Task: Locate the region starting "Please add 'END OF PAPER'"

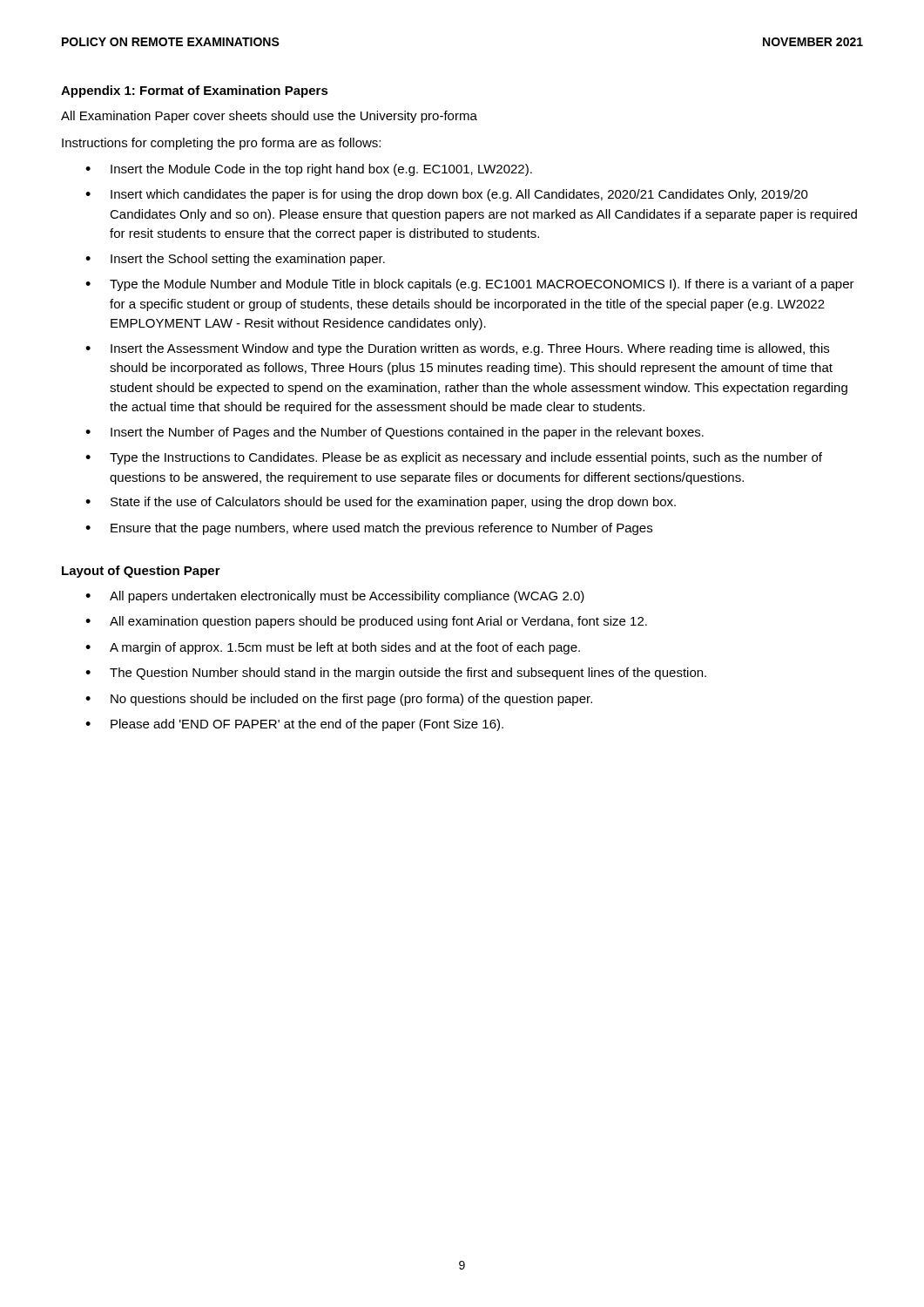Action: point(486,724)
